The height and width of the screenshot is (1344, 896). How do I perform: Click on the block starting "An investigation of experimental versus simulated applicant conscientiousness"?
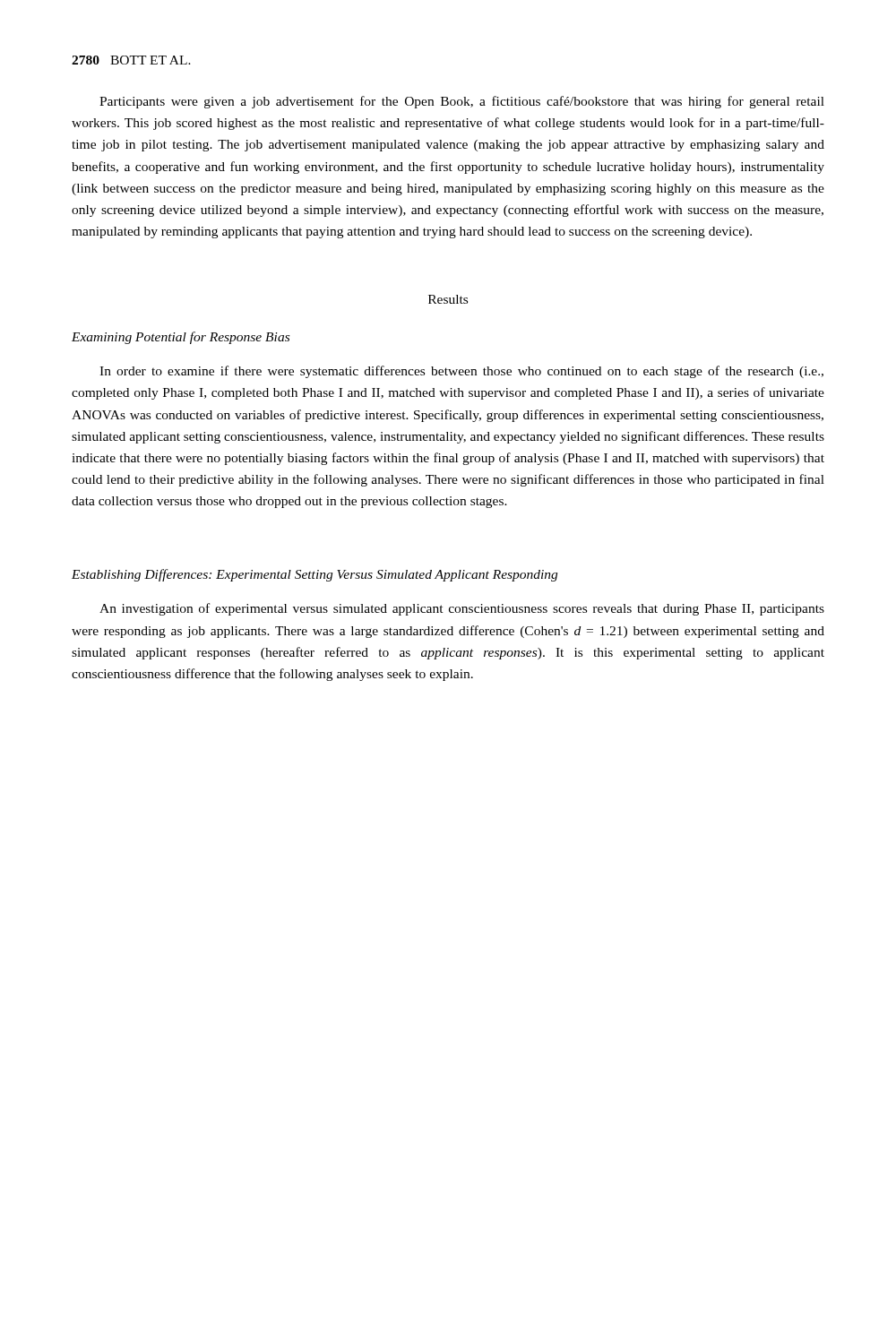click(448, 641)
